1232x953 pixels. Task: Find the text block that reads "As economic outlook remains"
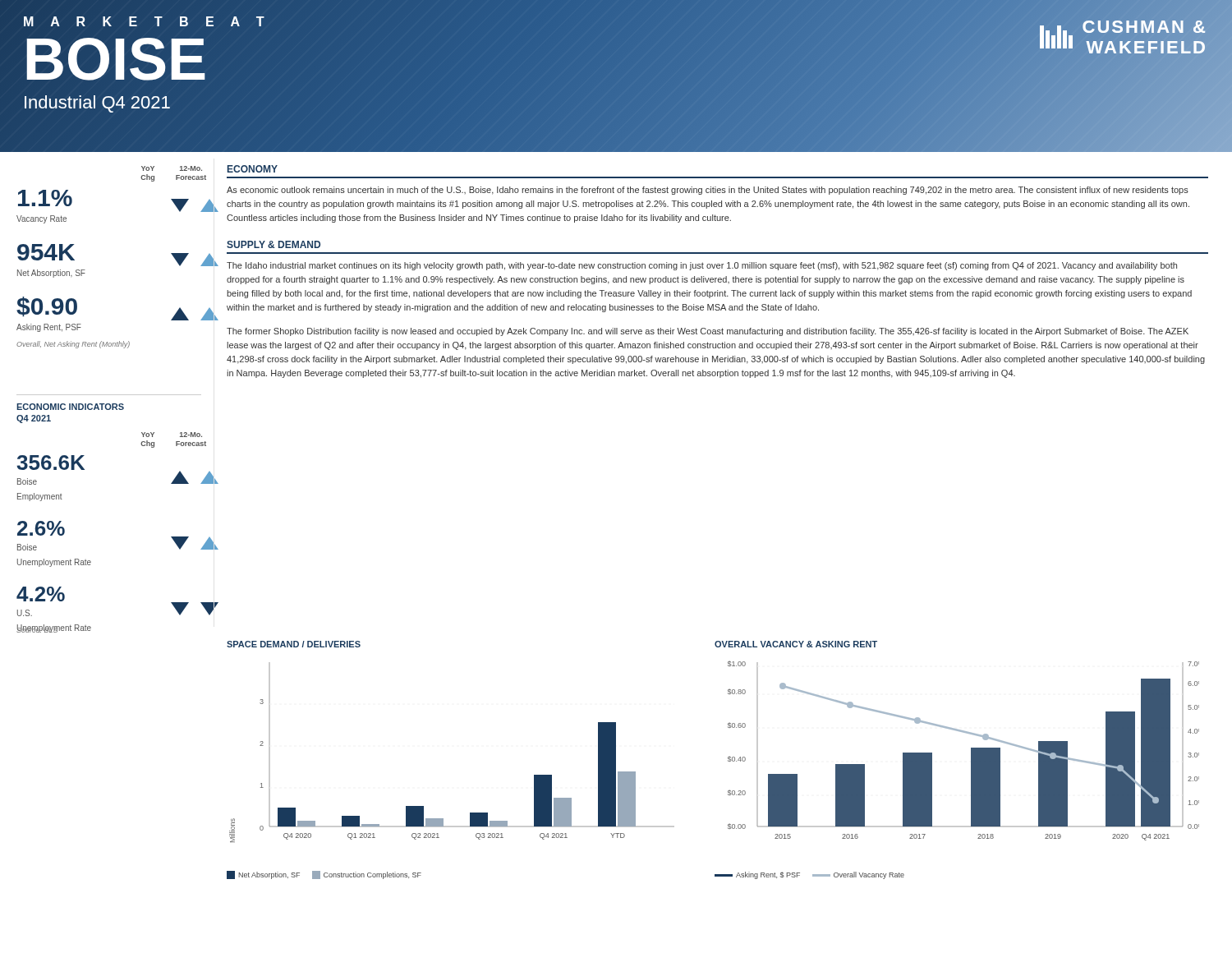[x=708, y=204]
